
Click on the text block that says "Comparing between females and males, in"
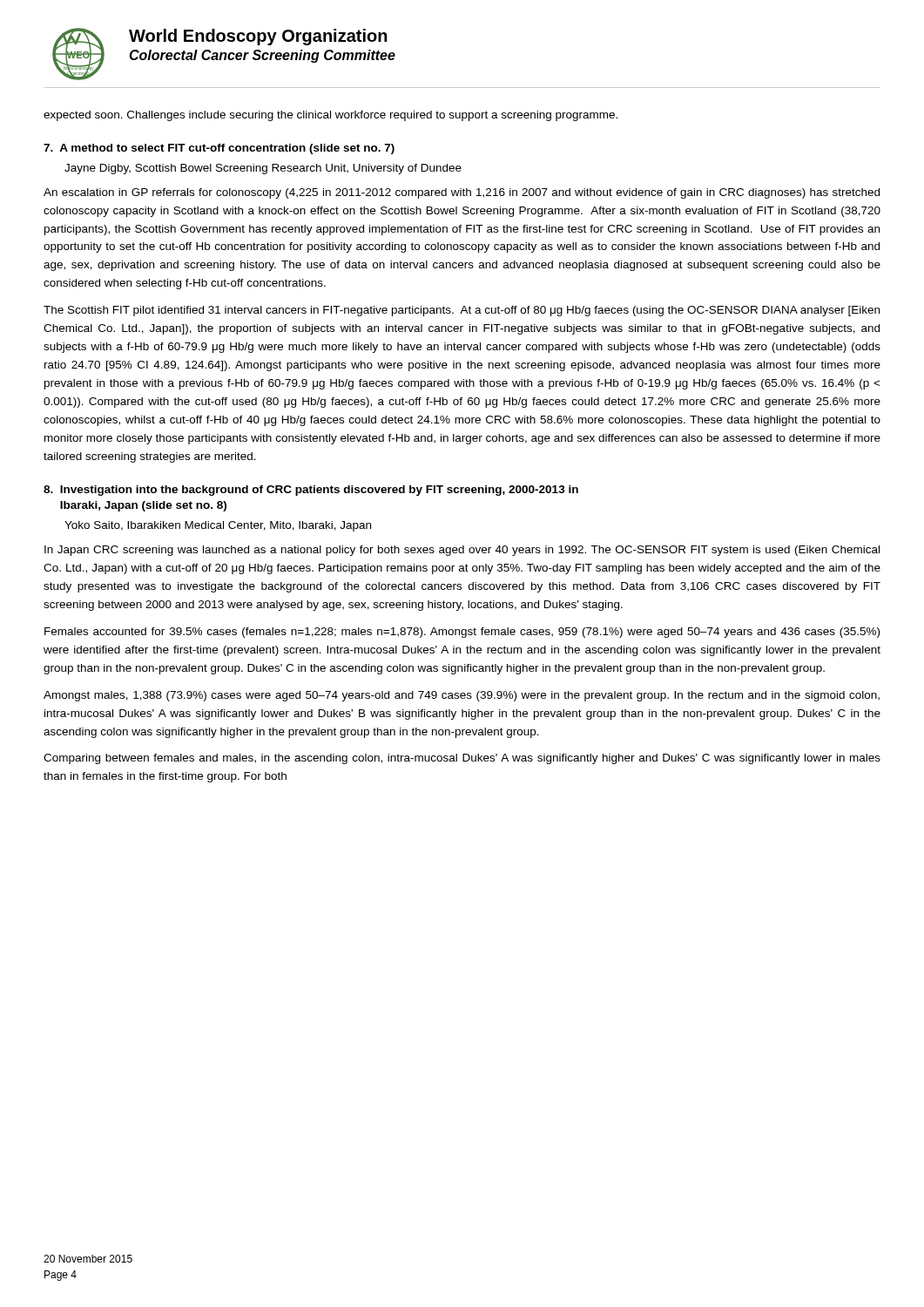click(x=462, y=767)
